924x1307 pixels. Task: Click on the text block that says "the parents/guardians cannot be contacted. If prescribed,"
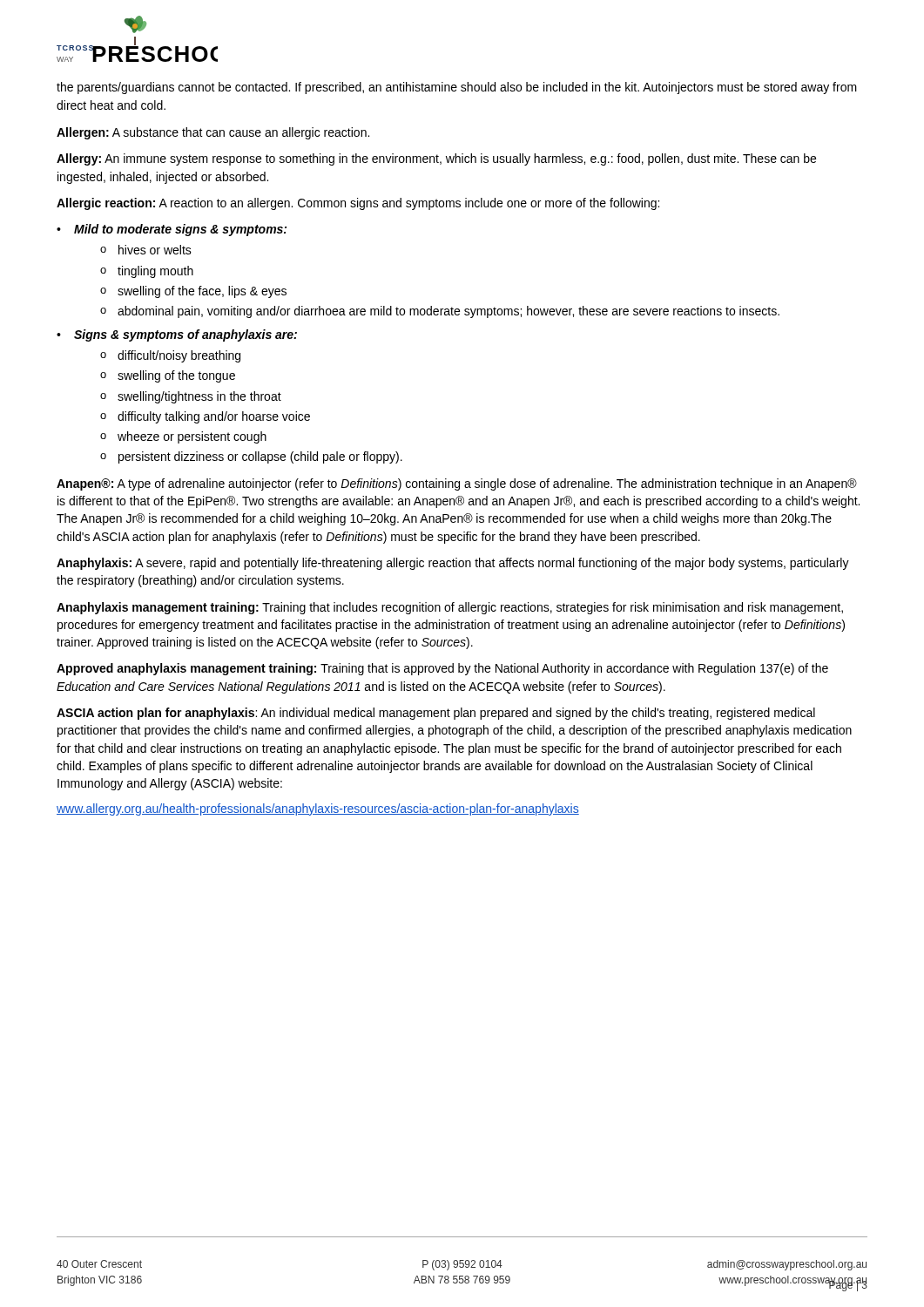pos(457,96)
